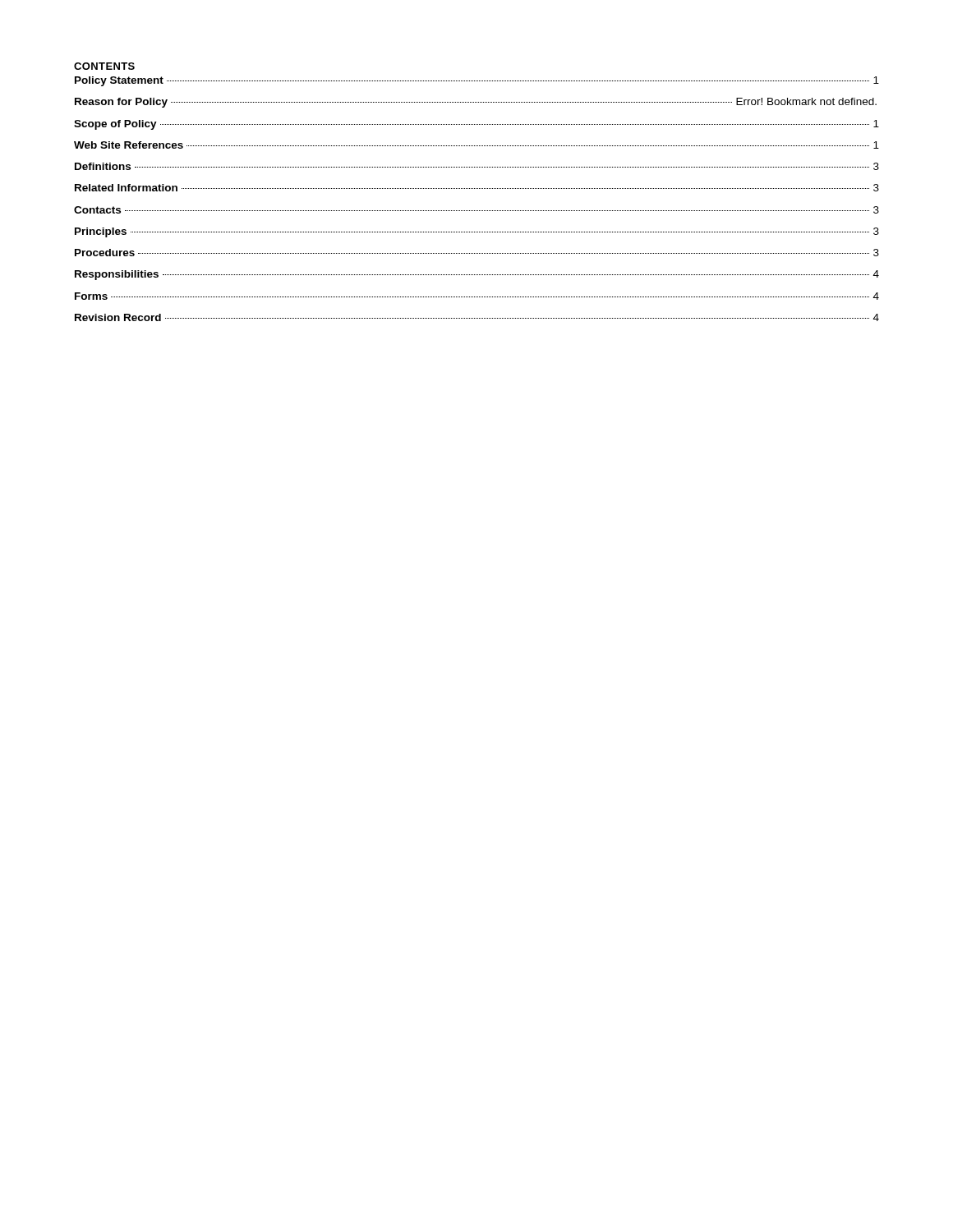Select the text block starting "Web Site References 1"
Viewport: 953px width, 1232px height.
[x=476, y=145]
